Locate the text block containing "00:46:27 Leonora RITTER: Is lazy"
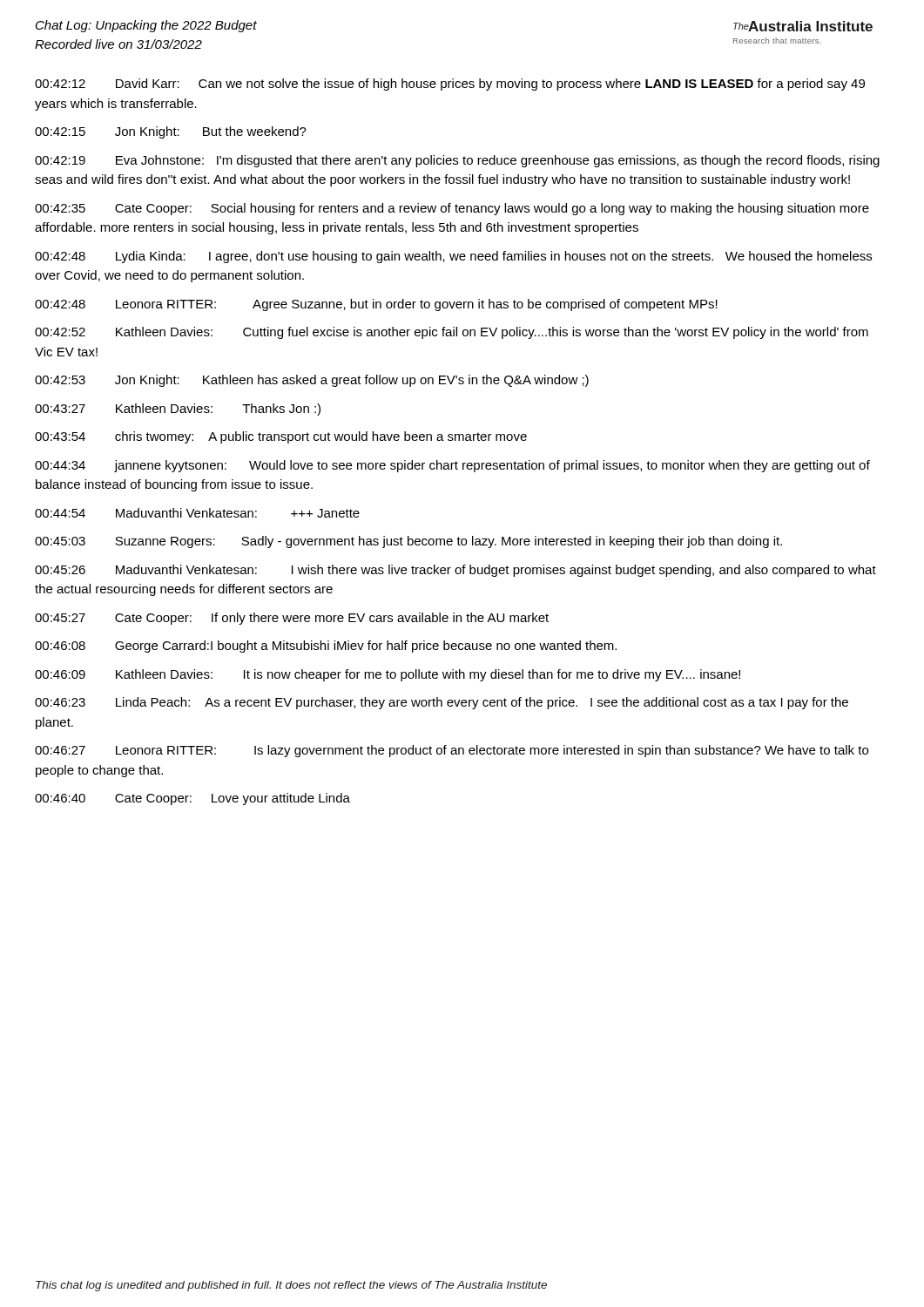 [452, 760]
